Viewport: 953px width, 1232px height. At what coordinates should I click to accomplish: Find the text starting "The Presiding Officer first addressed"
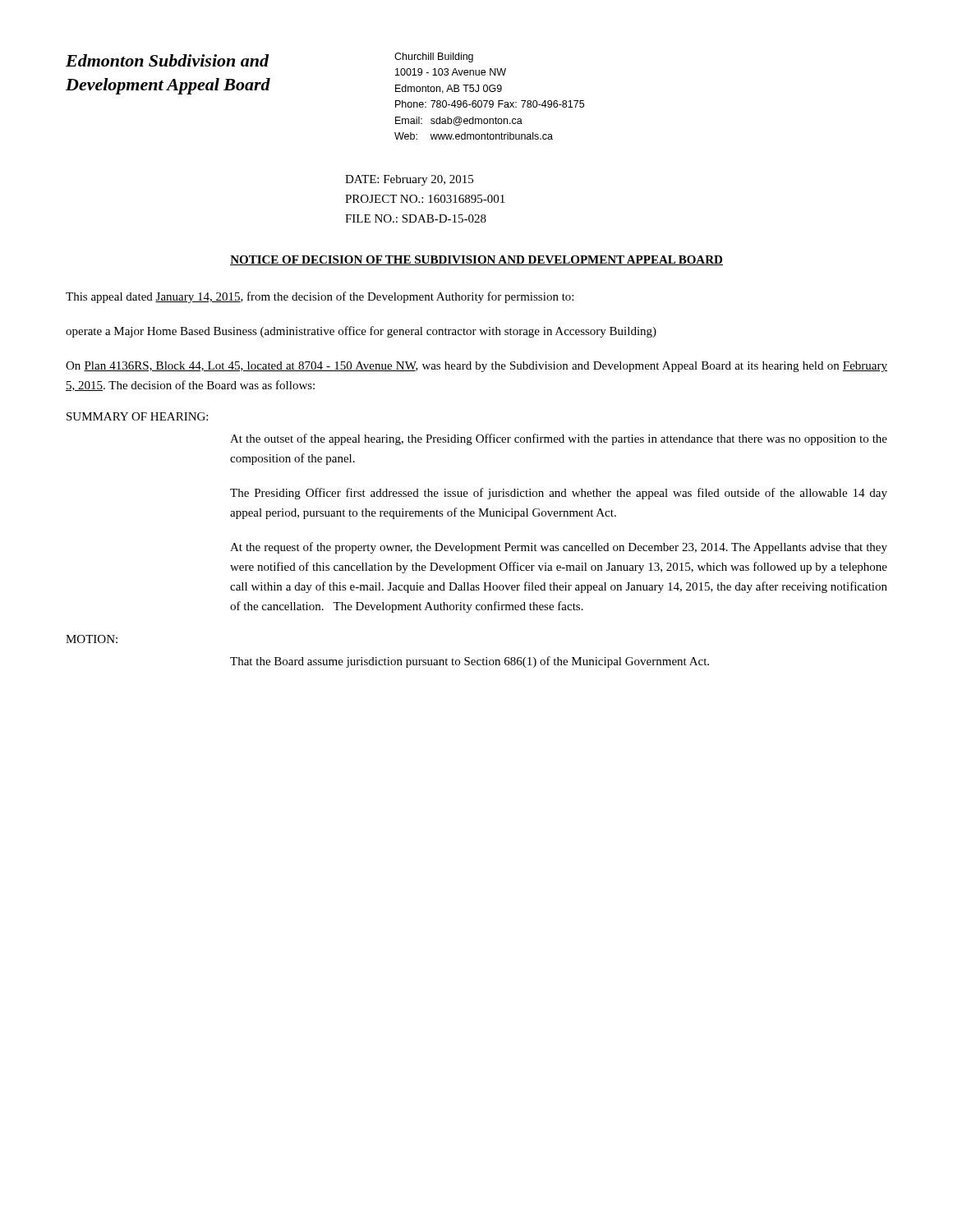point(559,503)
